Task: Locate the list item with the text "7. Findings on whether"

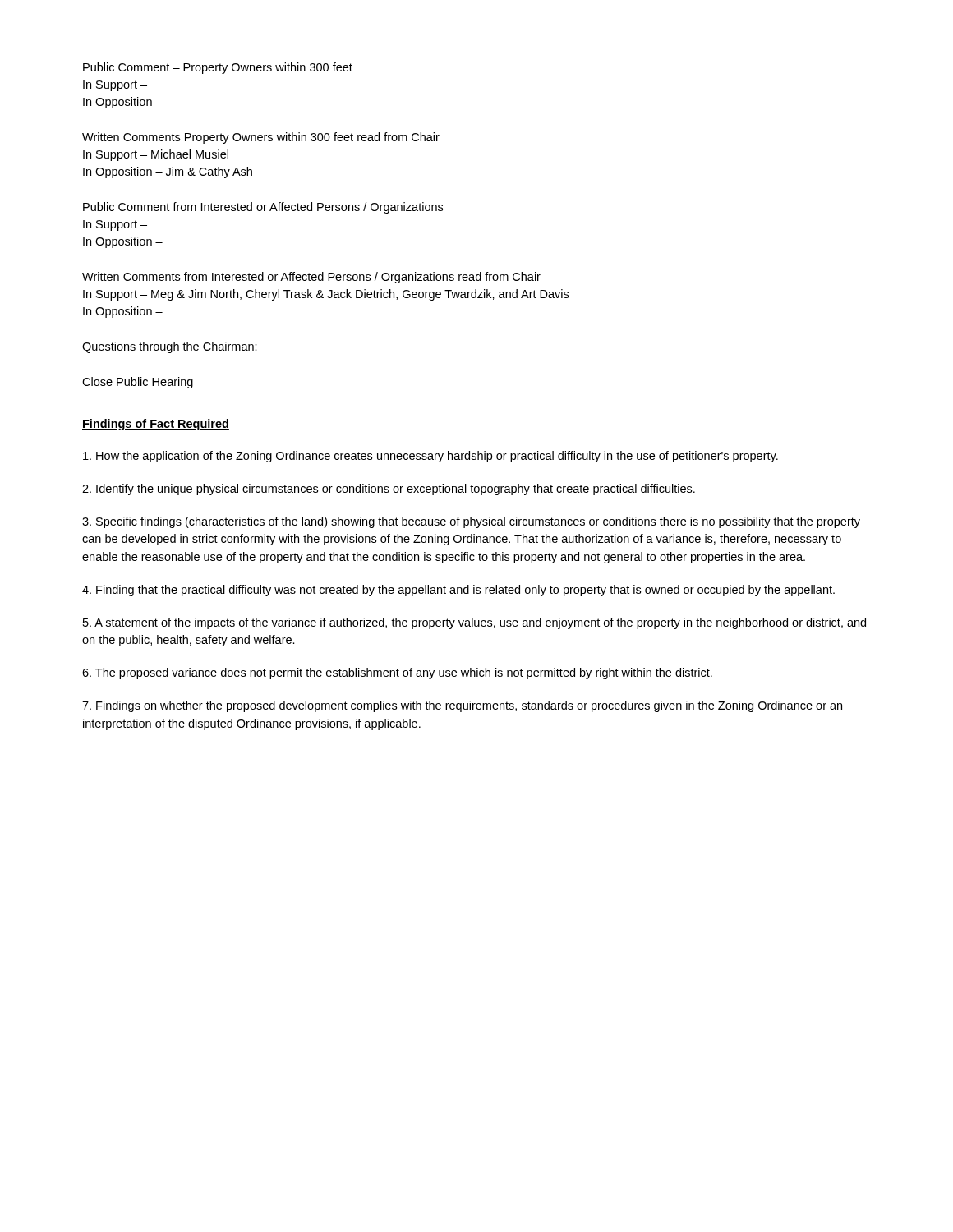Action: 463,714
